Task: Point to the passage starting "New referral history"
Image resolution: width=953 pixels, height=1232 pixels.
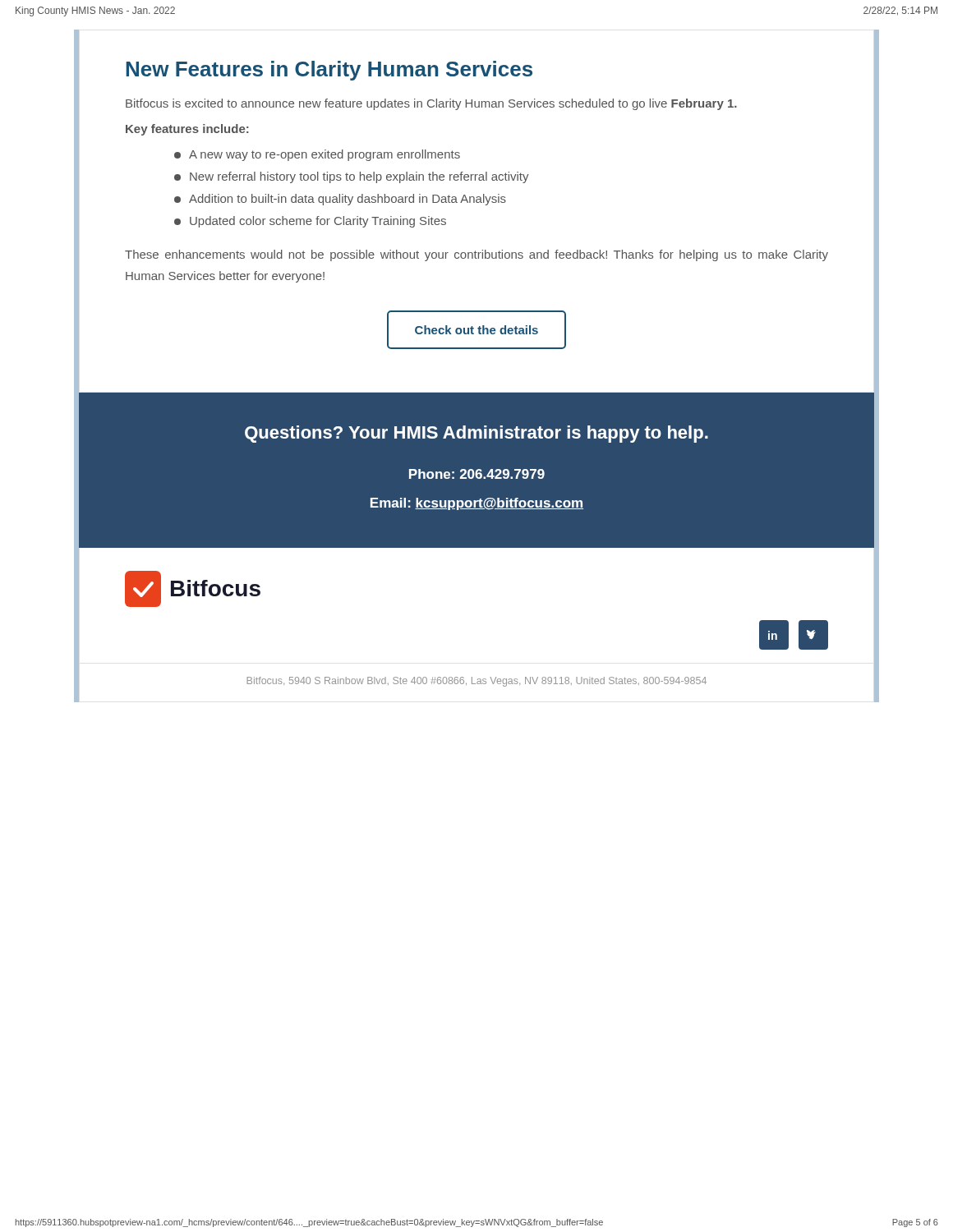Action: [351, 176]
